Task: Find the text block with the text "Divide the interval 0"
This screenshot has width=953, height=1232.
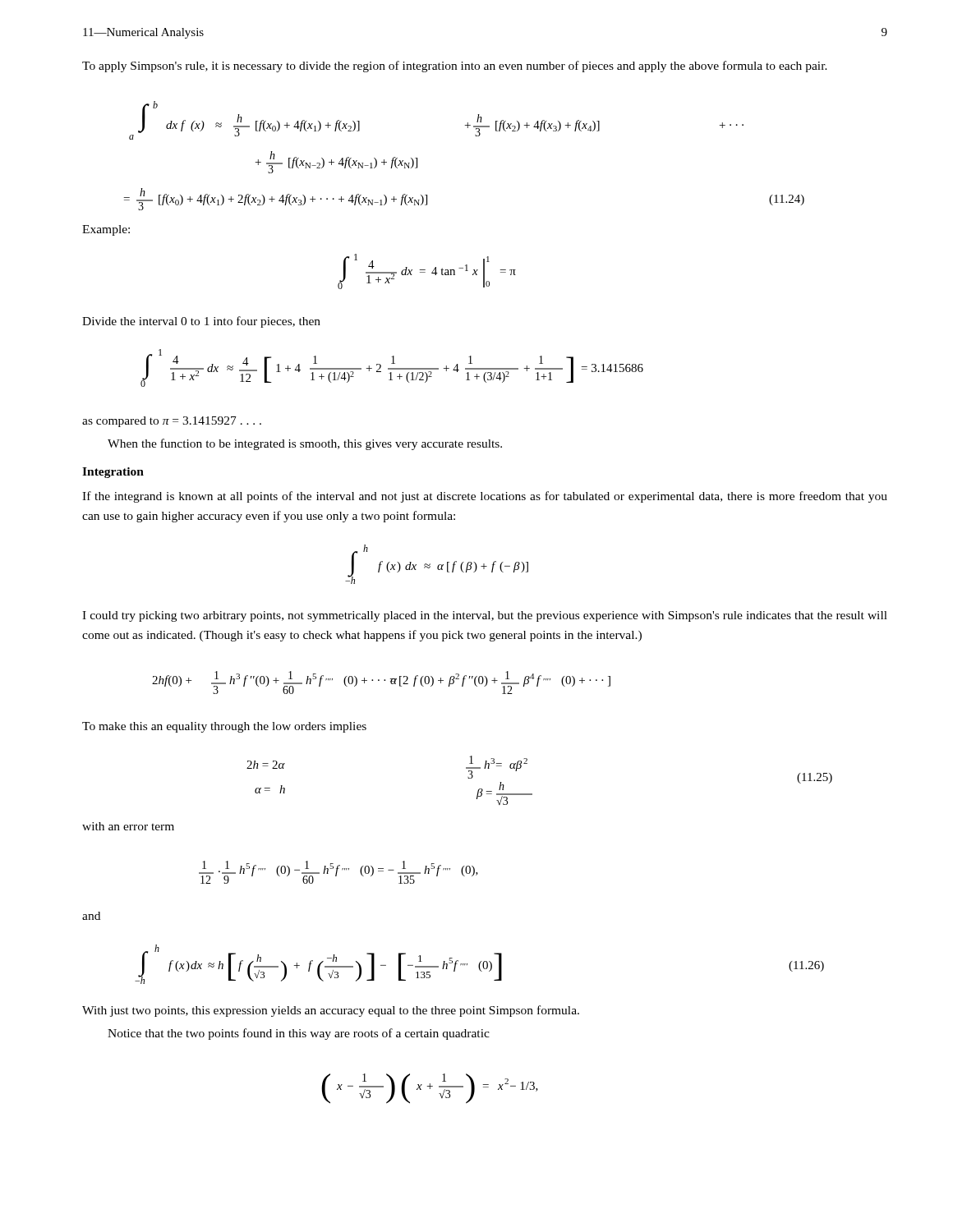Action: (x=201, y=321)
